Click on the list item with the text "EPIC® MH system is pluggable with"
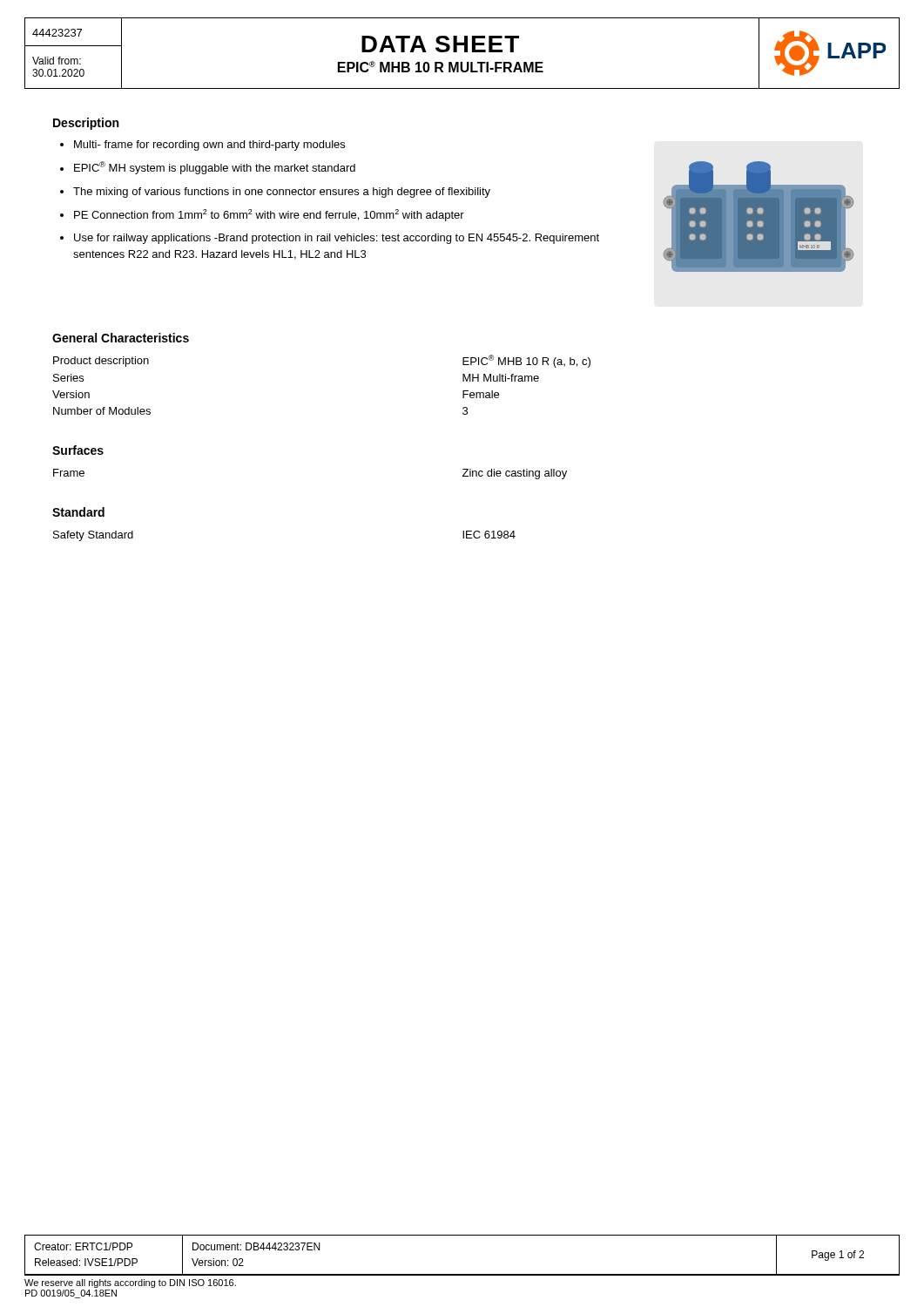This screenshot has height=1307, width=924. [215, 168]
